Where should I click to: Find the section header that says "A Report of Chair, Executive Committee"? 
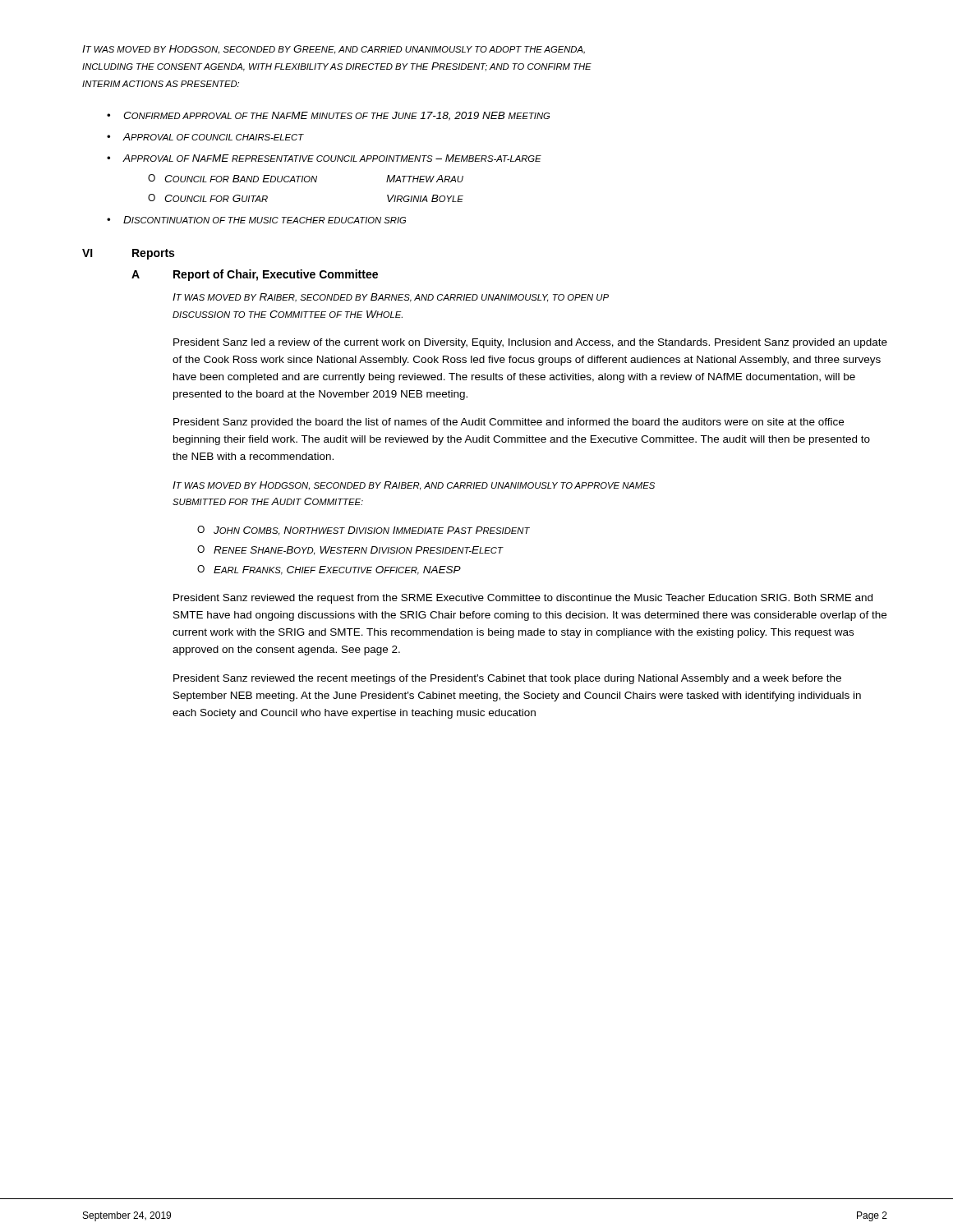coord(255,275)
